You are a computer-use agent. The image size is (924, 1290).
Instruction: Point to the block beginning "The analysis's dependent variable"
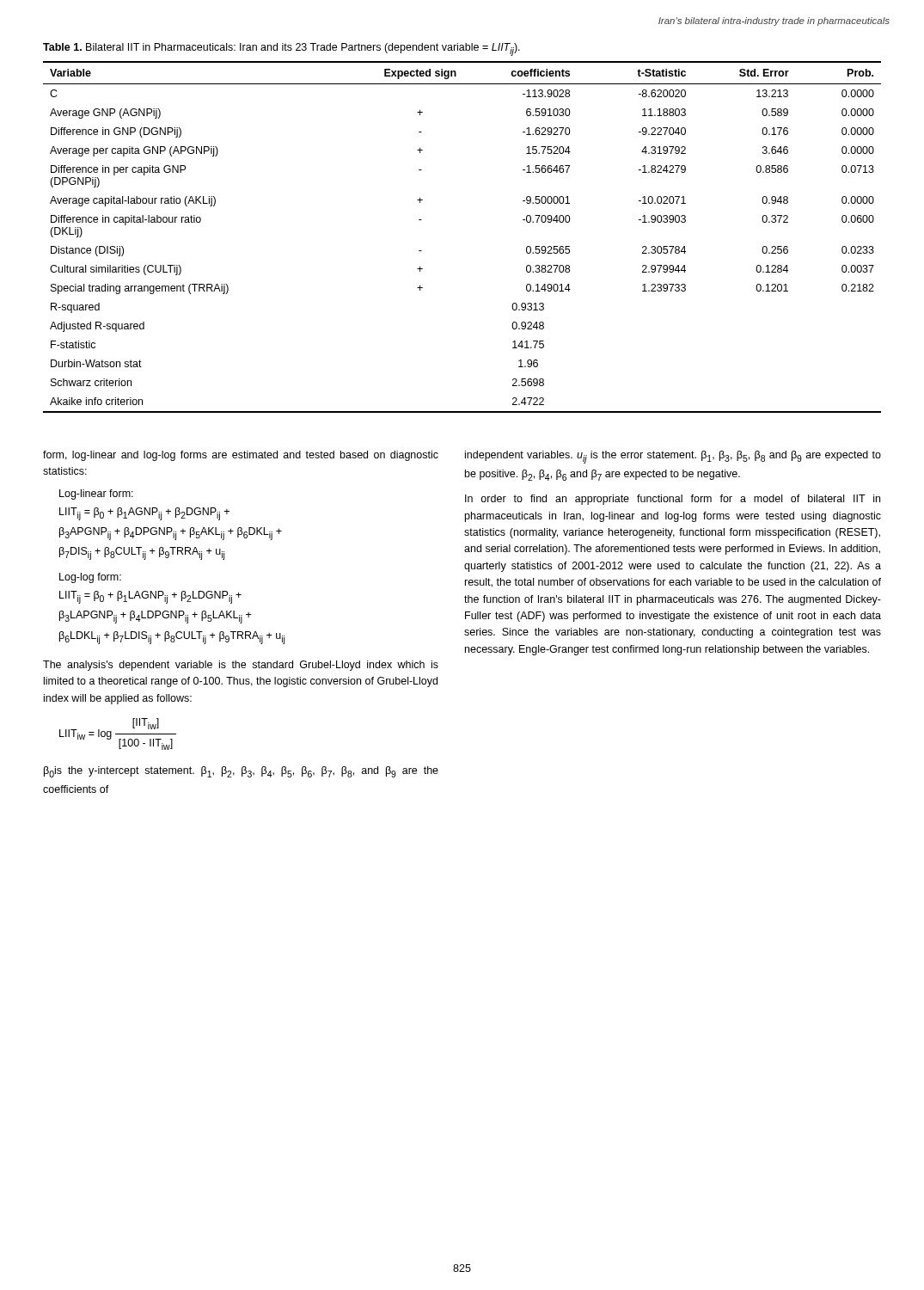pyautogui.click(x=241, y=681)
